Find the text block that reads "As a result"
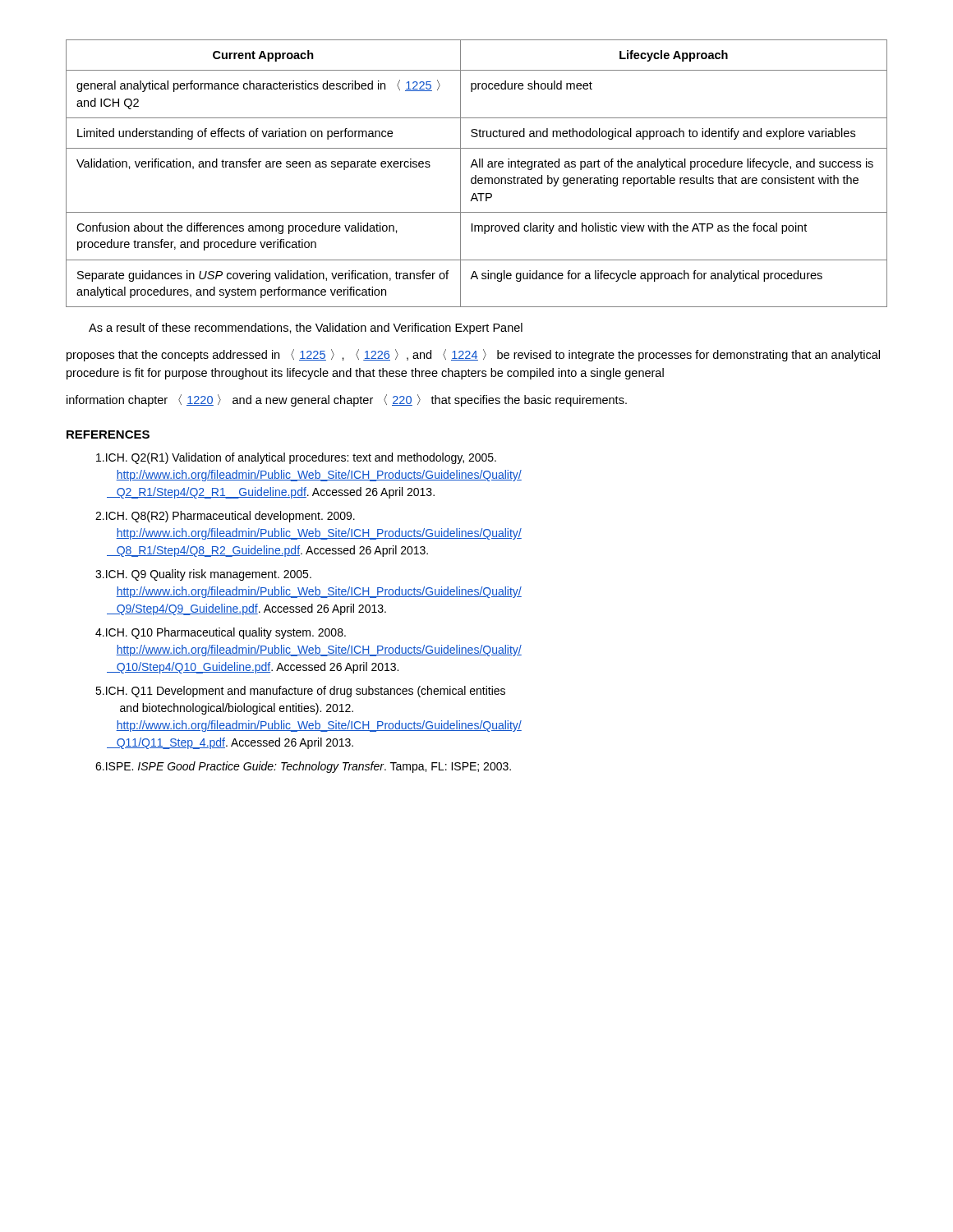The width and height of the screenshot is (953, 1232). click(476, 364)
